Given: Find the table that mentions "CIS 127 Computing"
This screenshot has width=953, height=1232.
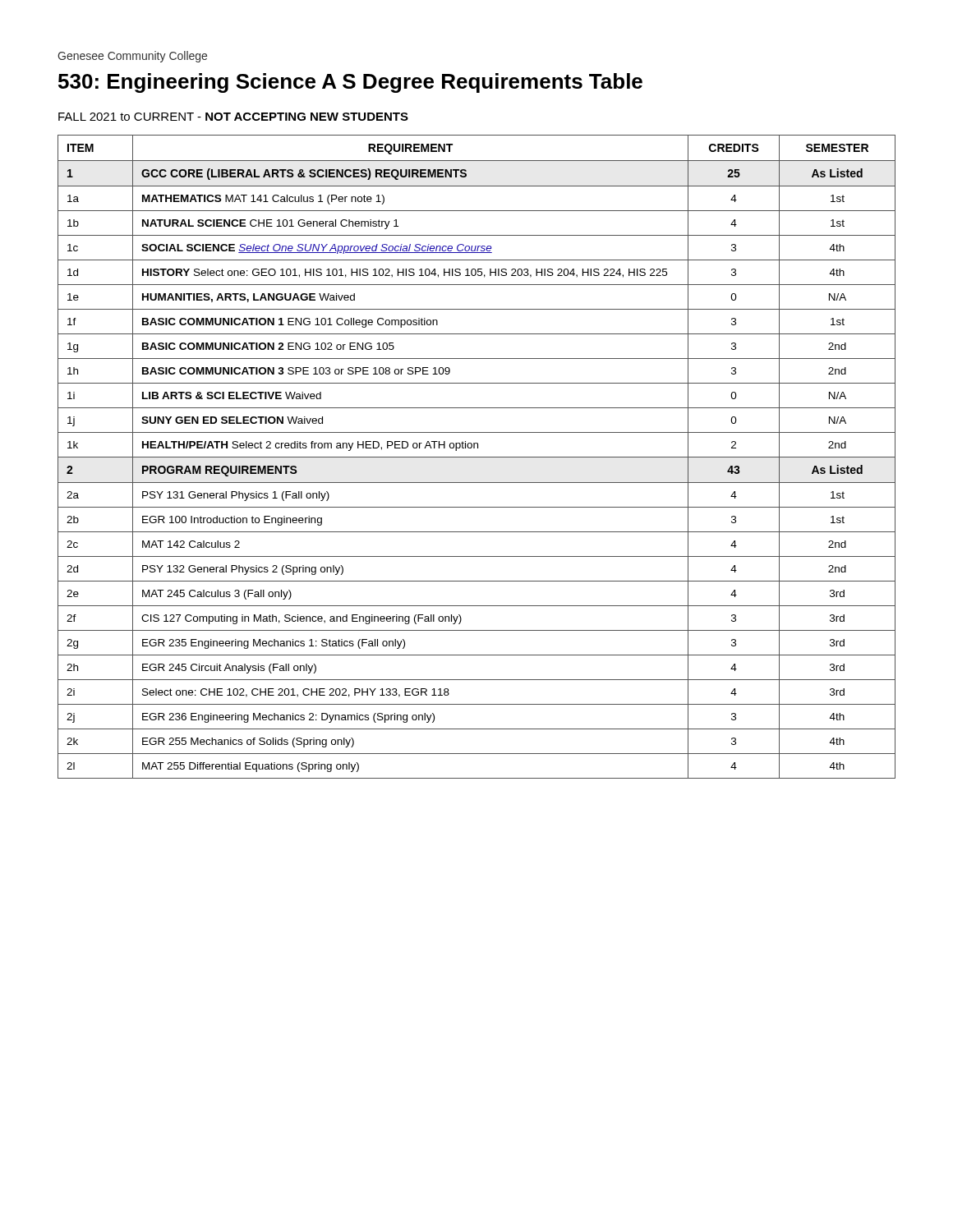Looking at the screenshot, I should click(x=476, y=457).
